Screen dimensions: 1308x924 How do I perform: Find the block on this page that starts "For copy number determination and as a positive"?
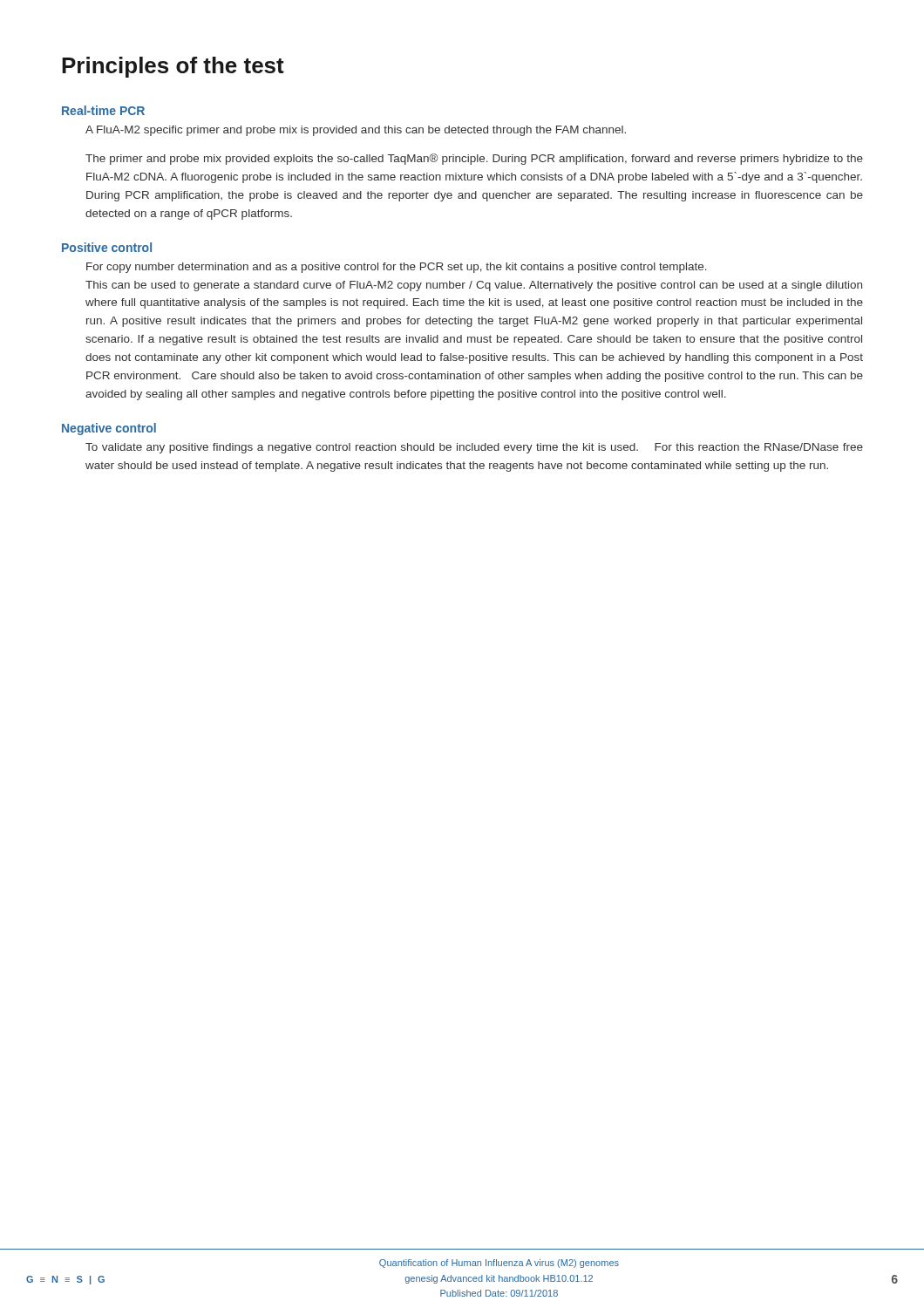tap(474, 330)
